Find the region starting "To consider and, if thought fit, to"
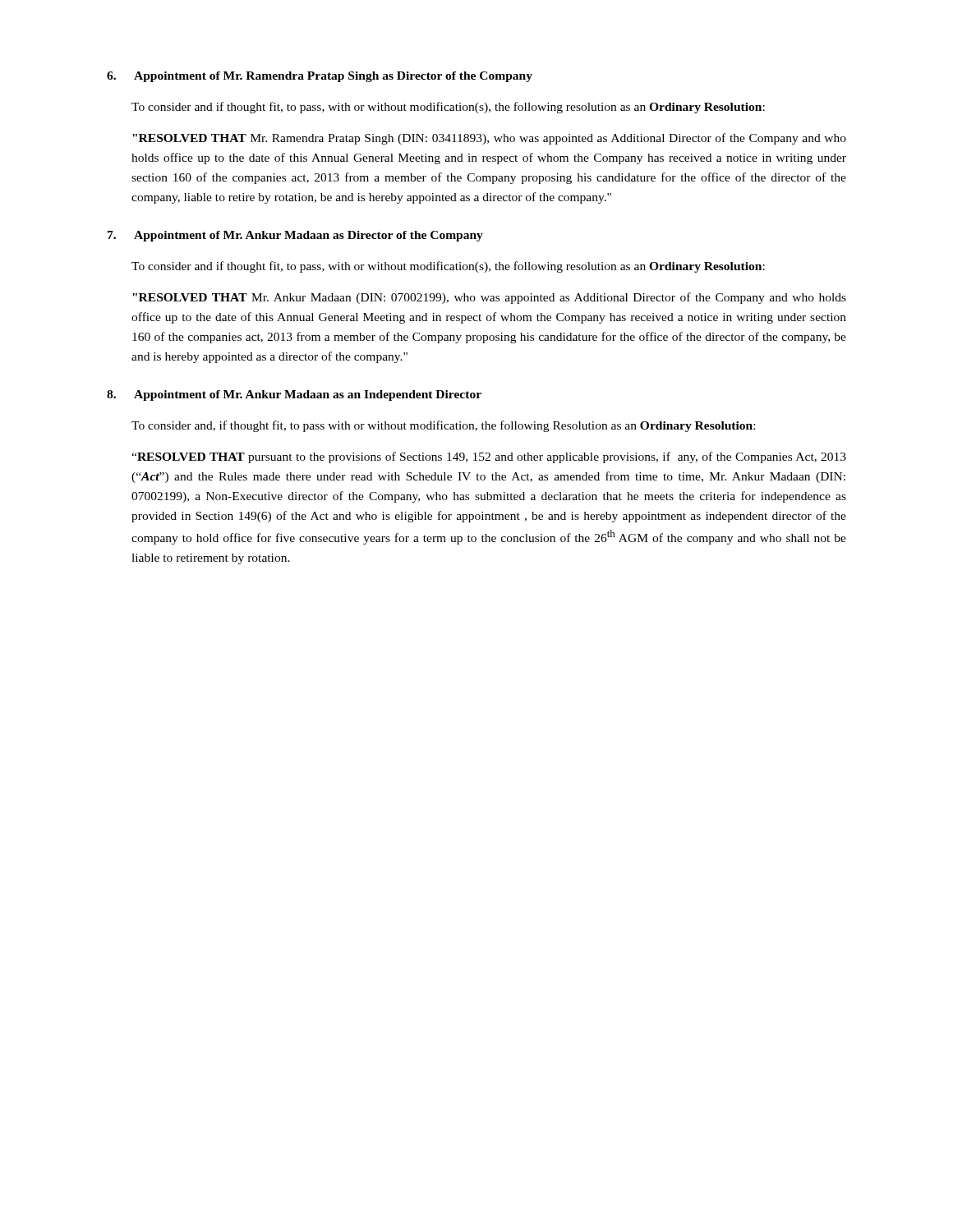The height and width of the screenshot is (1232, 953). (444, 425)
